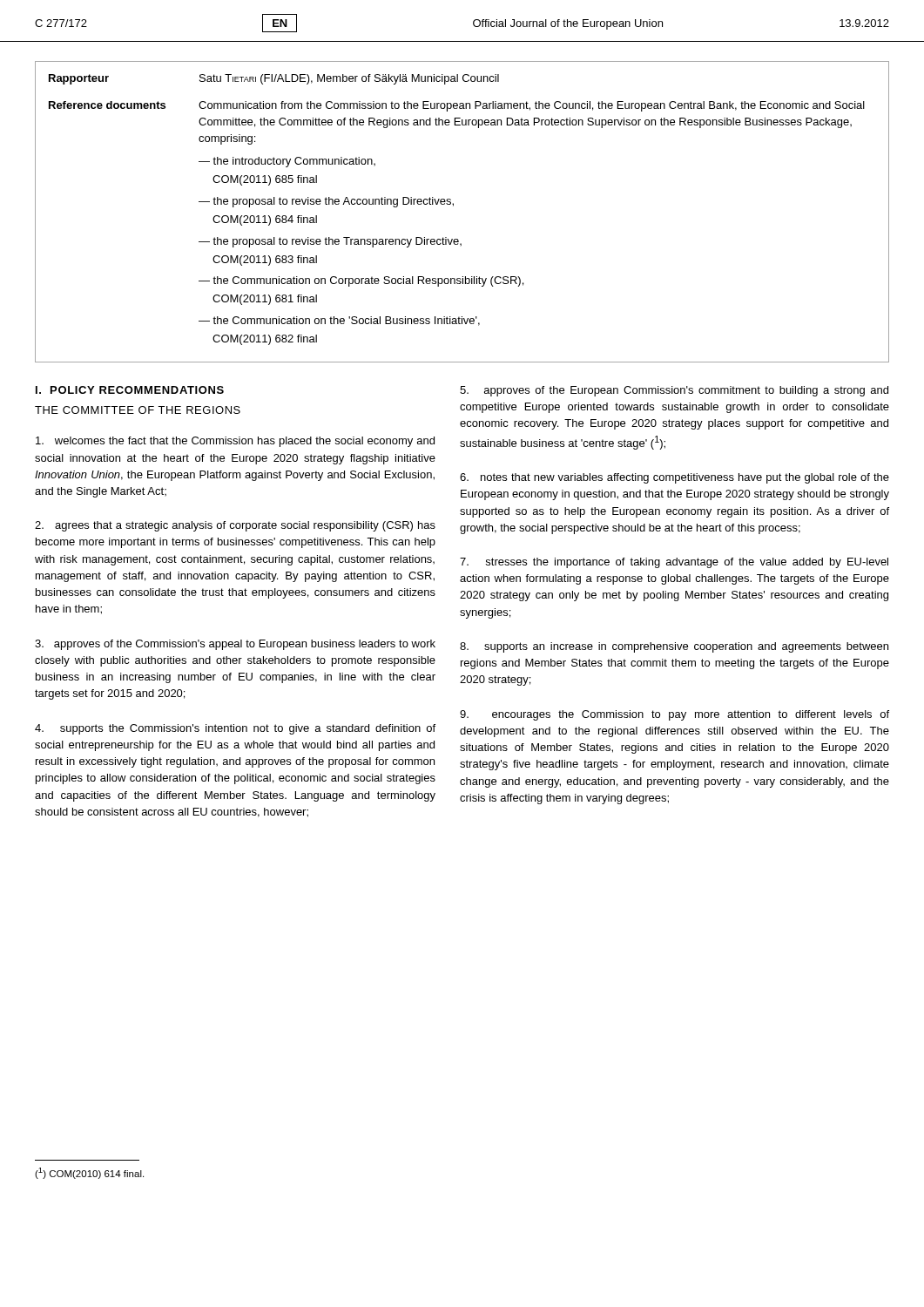Find the text block starting "approves of the Commission's appeal to European"

(235, 668)
